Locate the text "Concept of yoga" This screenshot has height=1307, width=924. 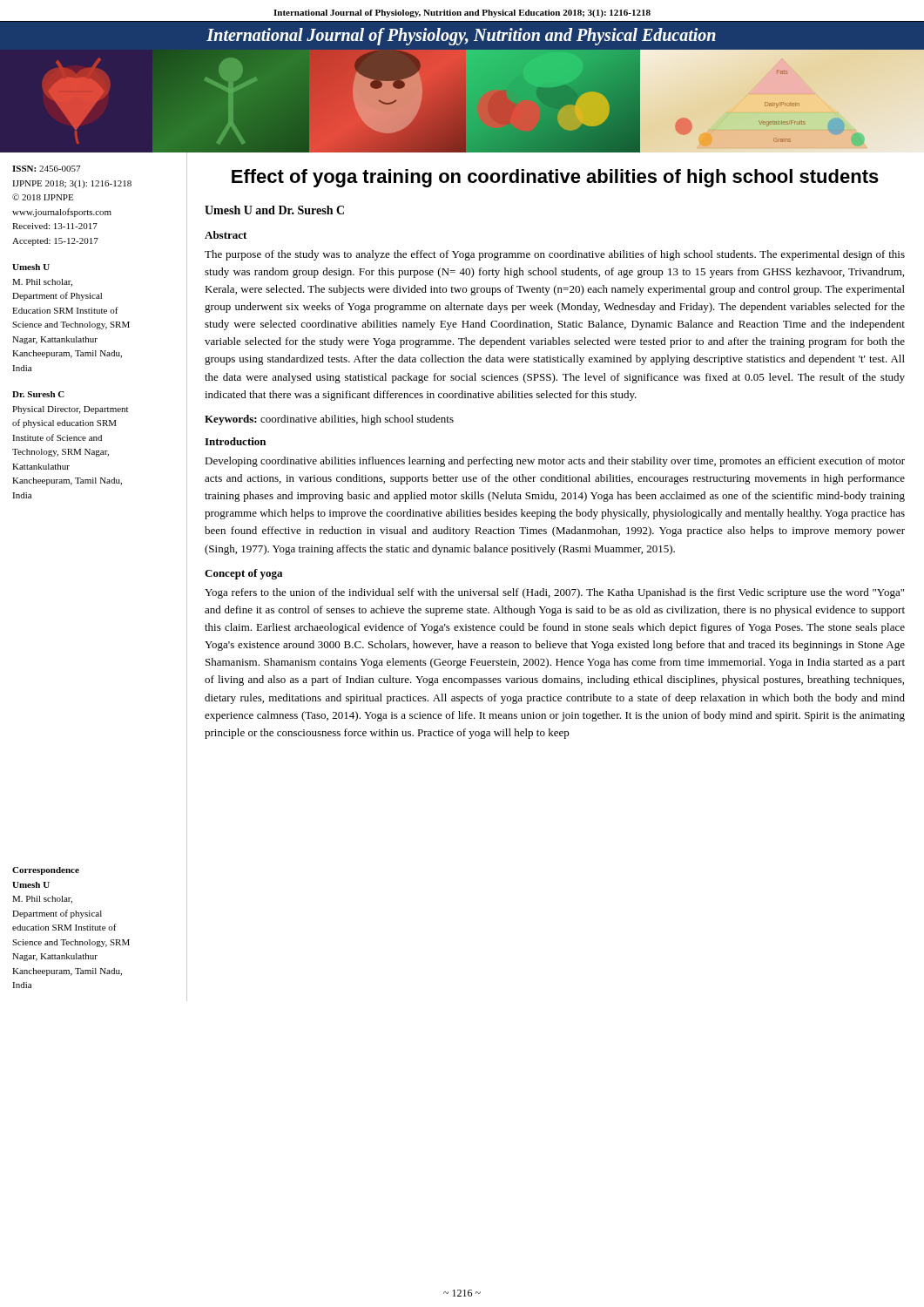(244, 573)
